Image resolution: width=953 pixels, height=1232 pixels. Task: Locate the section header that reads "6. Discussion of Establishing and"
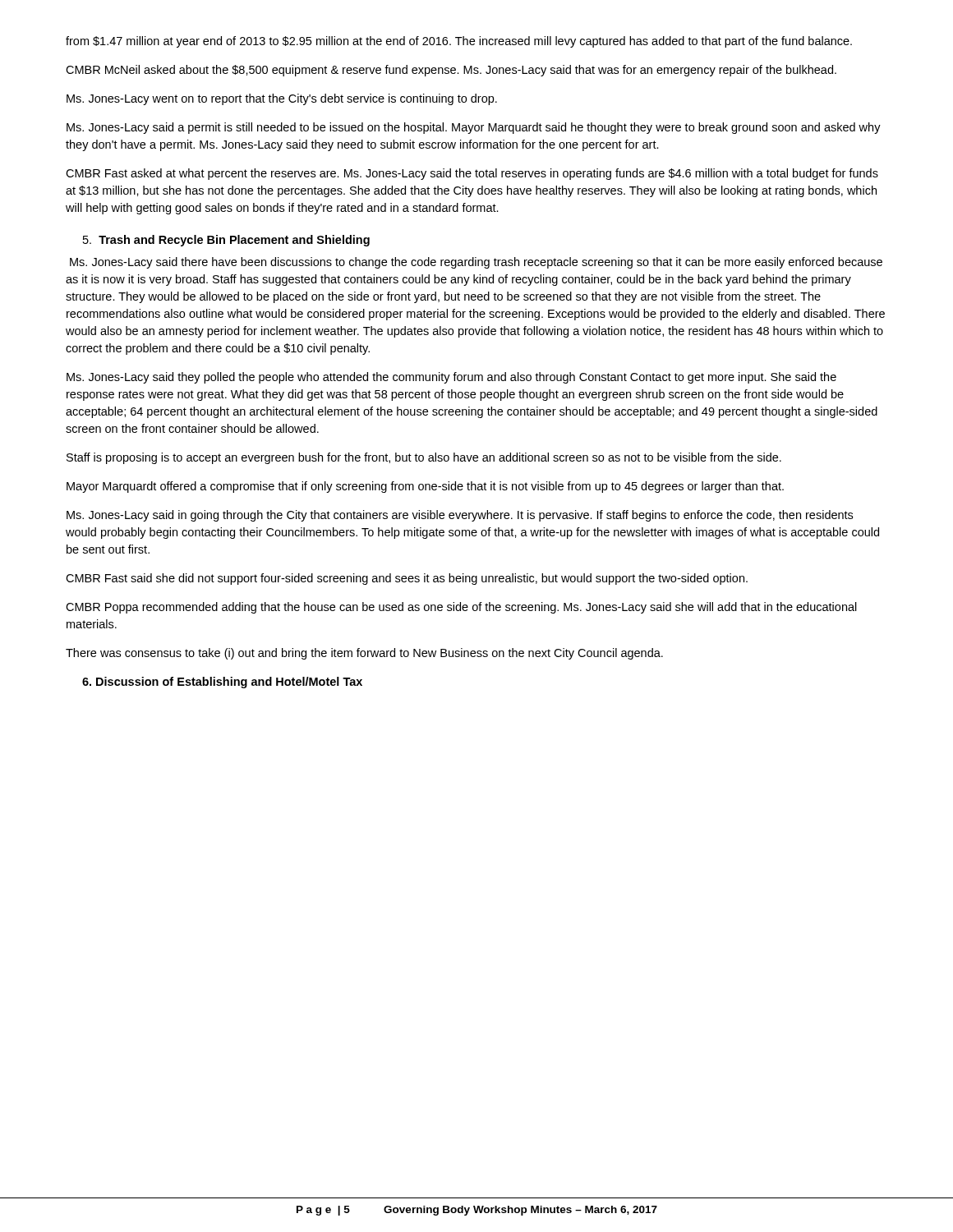coord(222,682)
